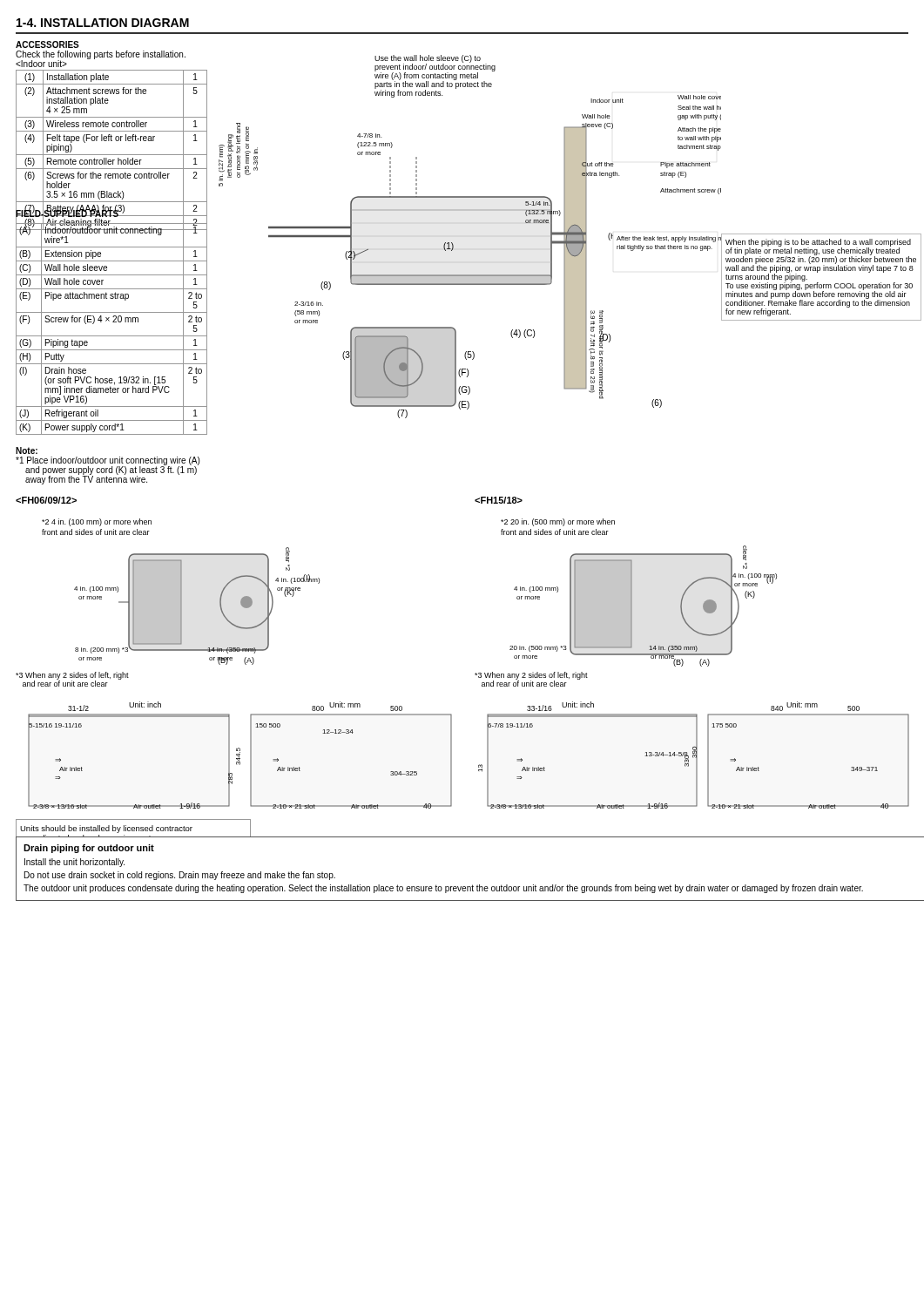924x1307 pixels.
Task: Select the section header with the text "1-4. INSTALLATION DIAGRAM"
Action: pos(103,23)
